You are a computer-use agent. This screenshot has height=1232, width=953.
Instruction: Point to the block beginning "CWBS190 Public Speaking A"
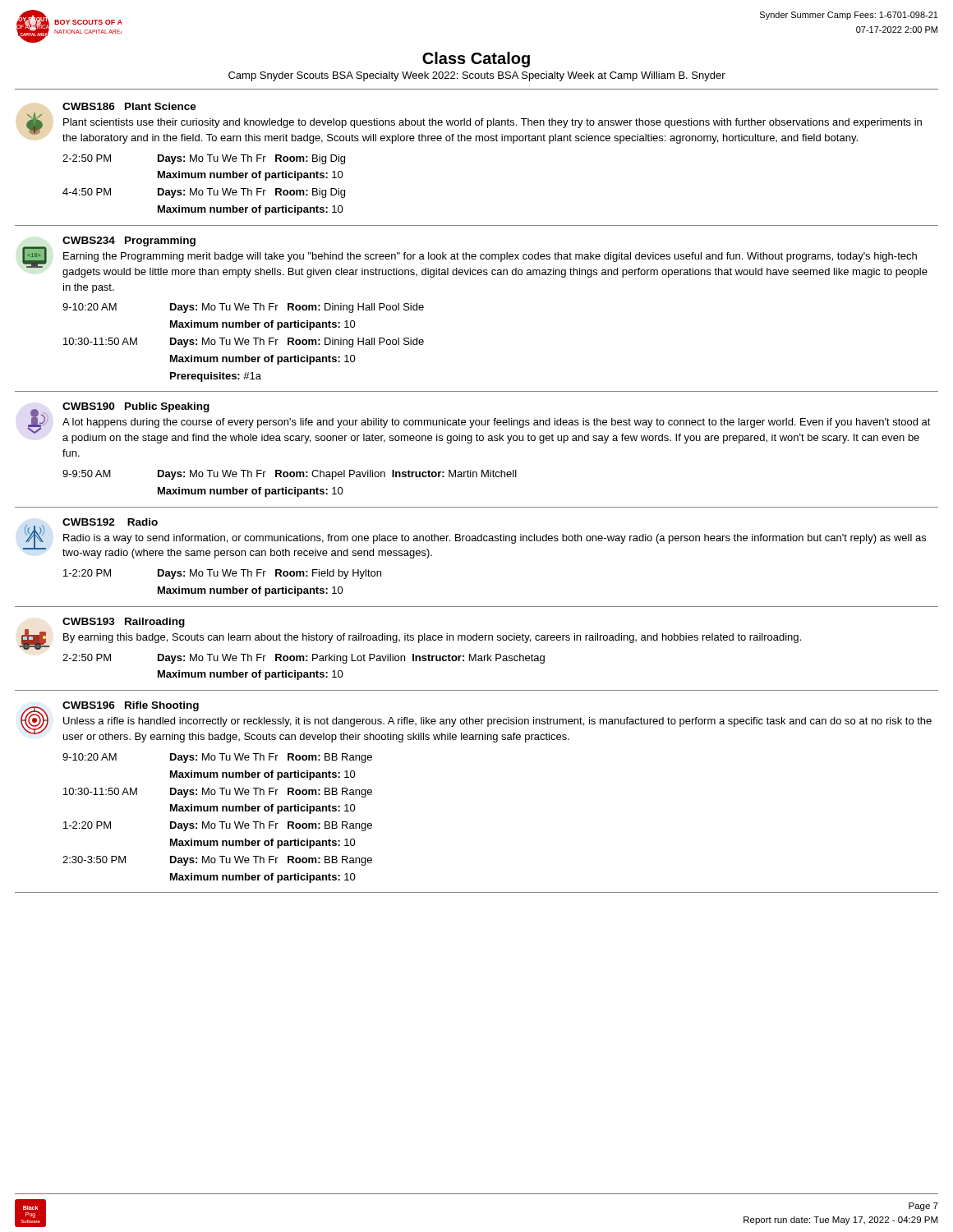pyautogui.click(x=476, y=450)
